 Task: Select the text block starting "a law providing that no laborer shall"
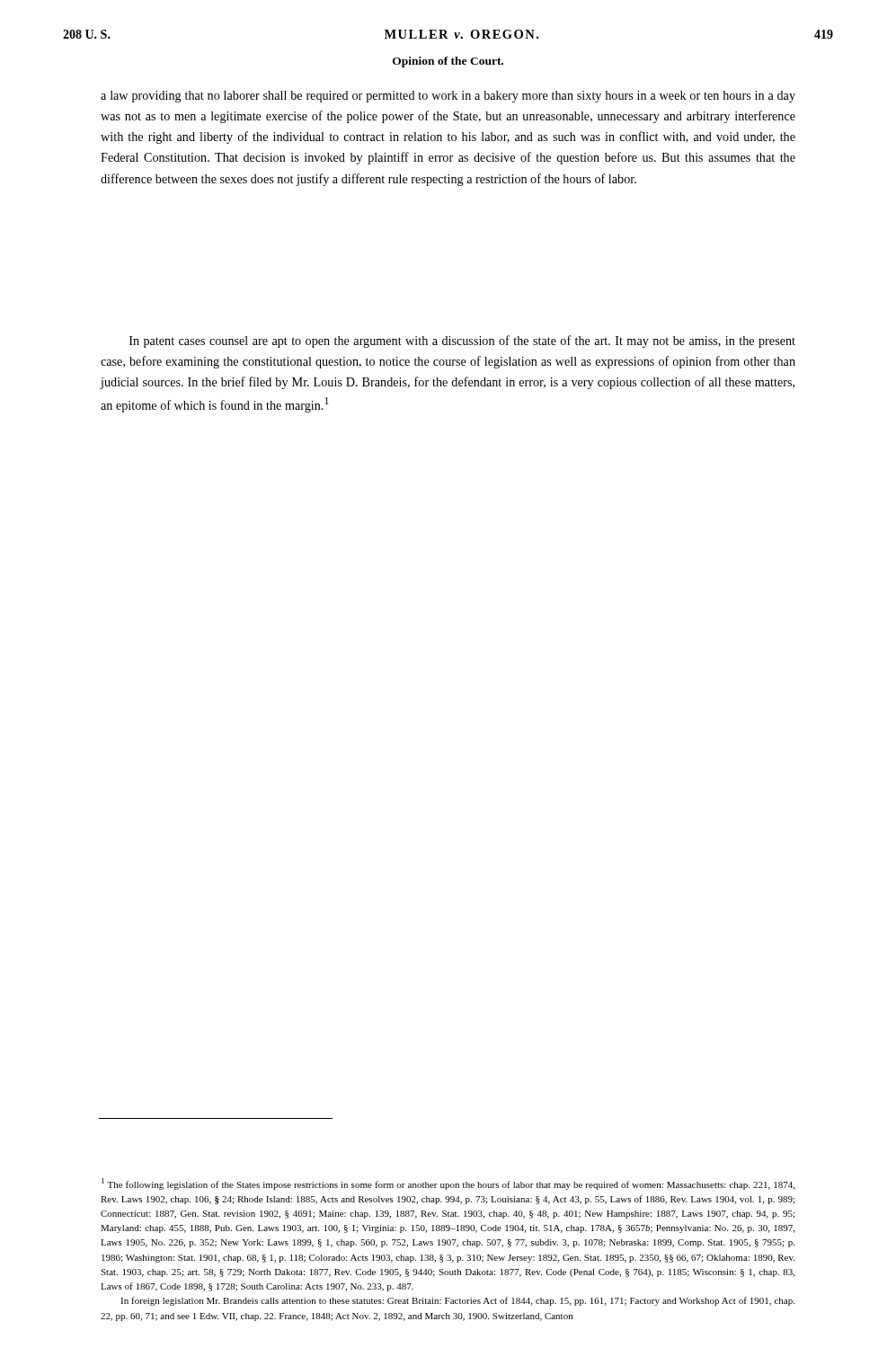(x=448, y=137)
